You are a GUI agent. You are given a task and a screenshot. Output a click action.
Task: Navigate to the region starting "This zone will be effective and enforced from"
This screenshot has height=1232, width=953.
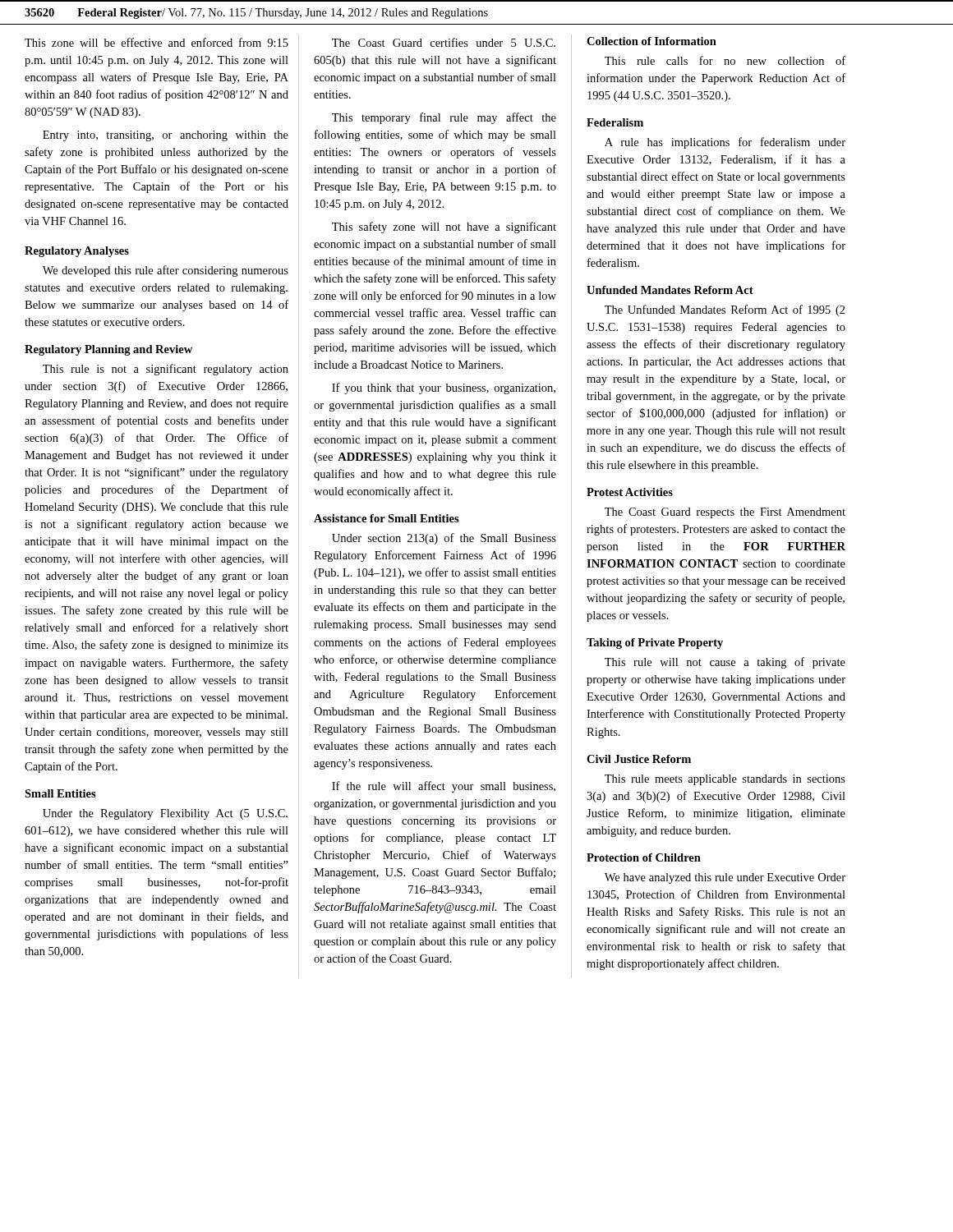tap(157, 132)
